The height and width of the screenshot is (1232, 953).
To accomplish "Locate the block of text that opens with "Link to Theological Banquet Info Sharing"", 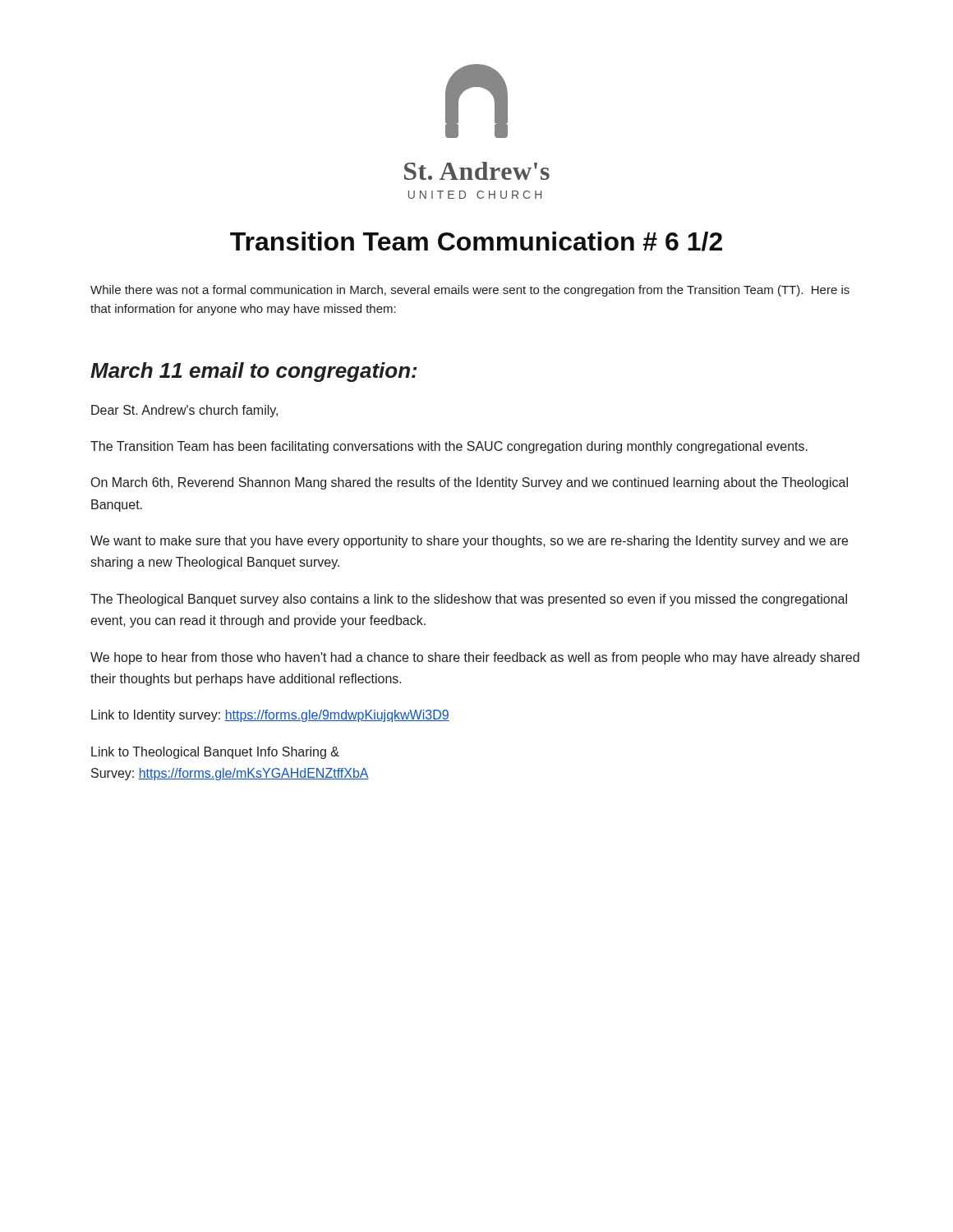I will 229,763.
